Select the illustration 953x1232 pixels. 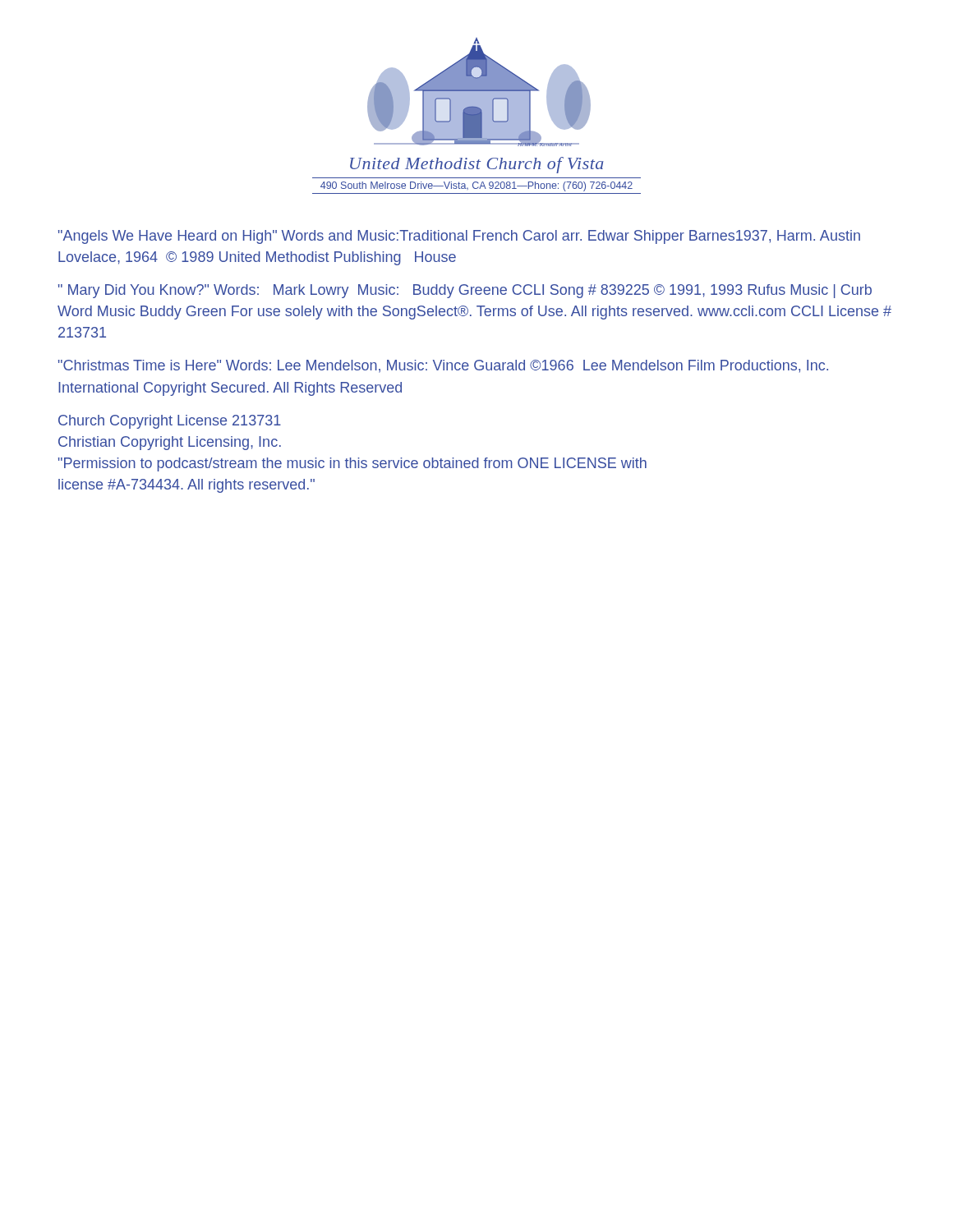click(476, 101)
